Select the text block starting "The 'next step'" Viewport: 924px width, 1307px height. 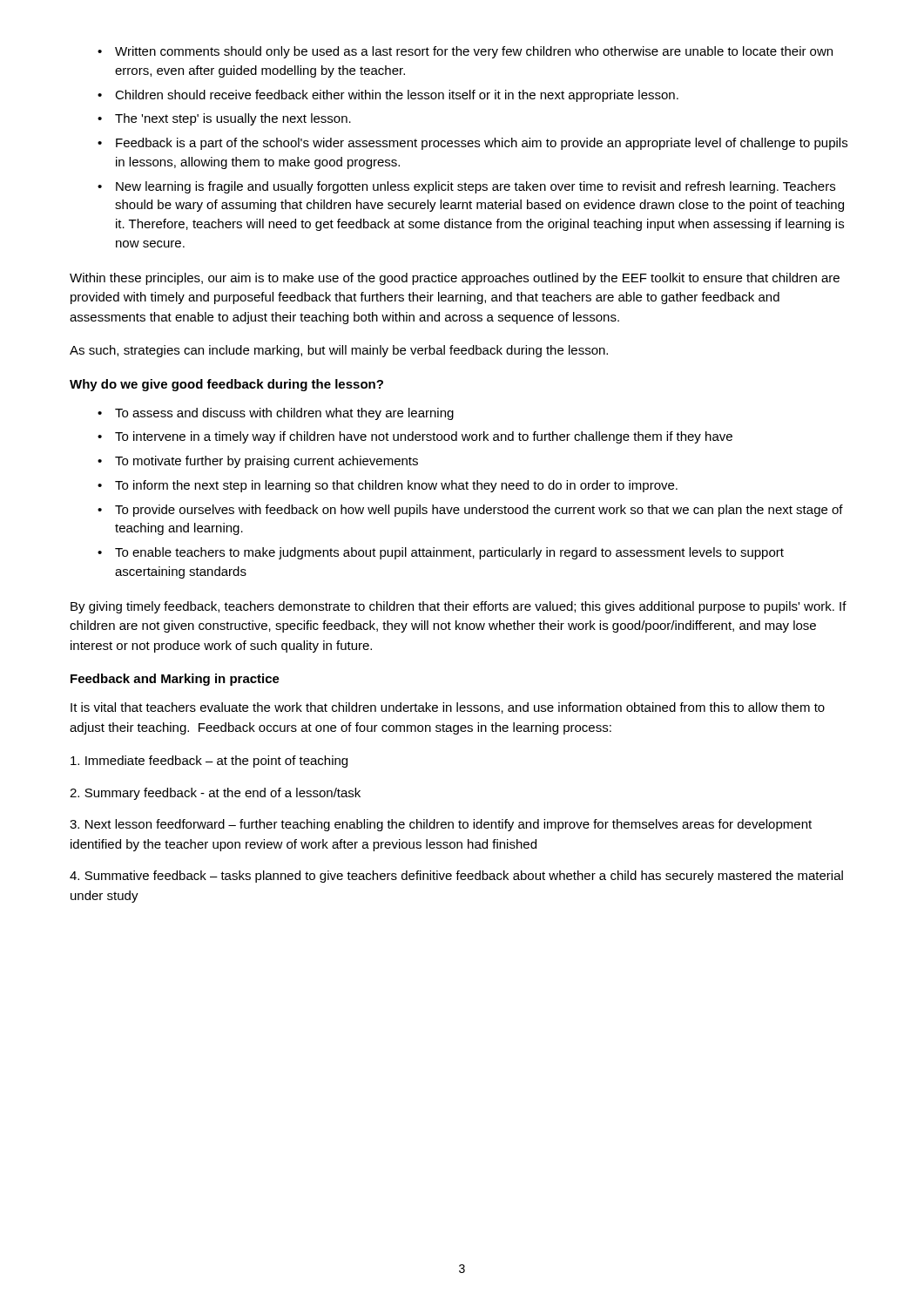(233, 118)
